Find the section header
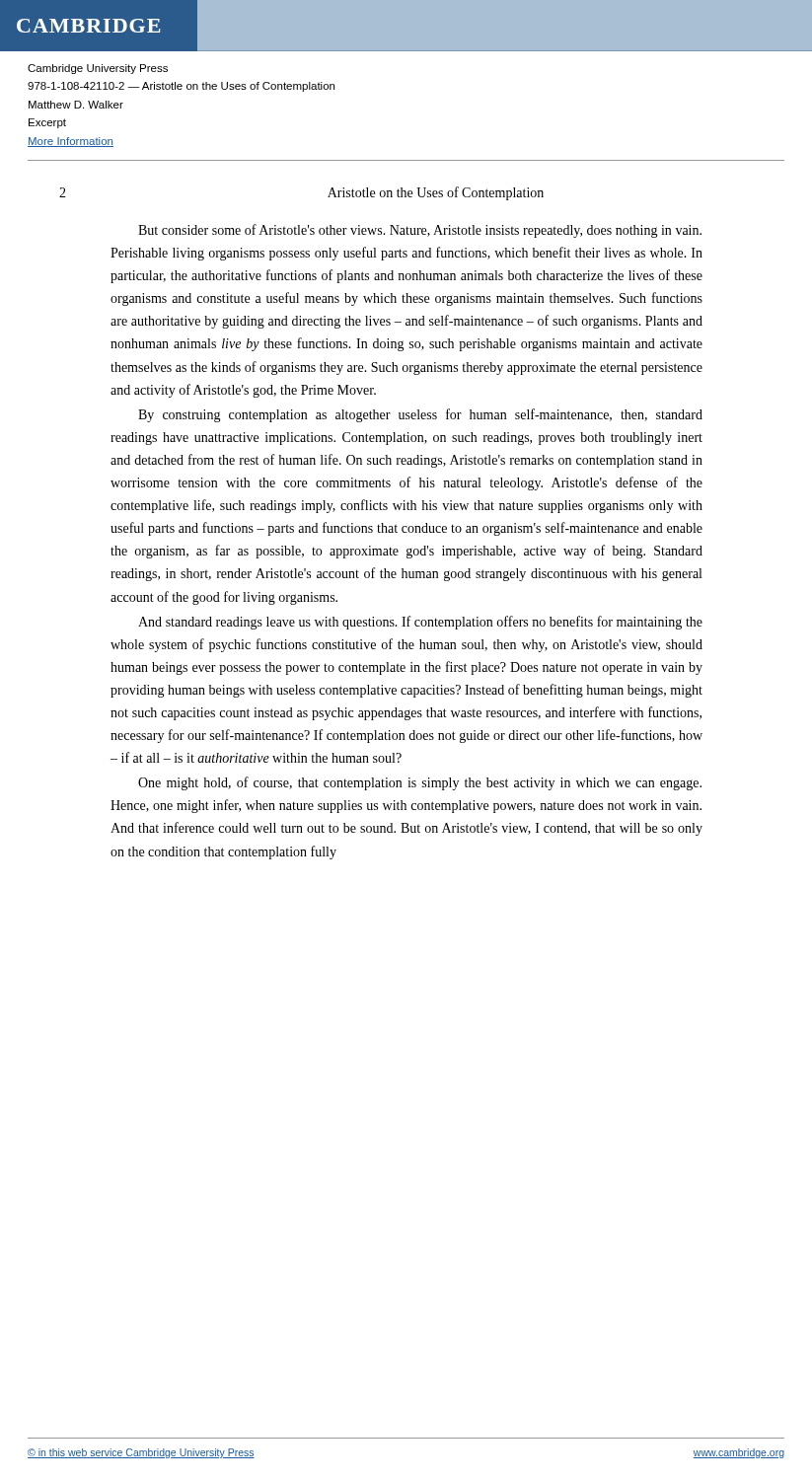812x1480 pixels. pos(436,193)
